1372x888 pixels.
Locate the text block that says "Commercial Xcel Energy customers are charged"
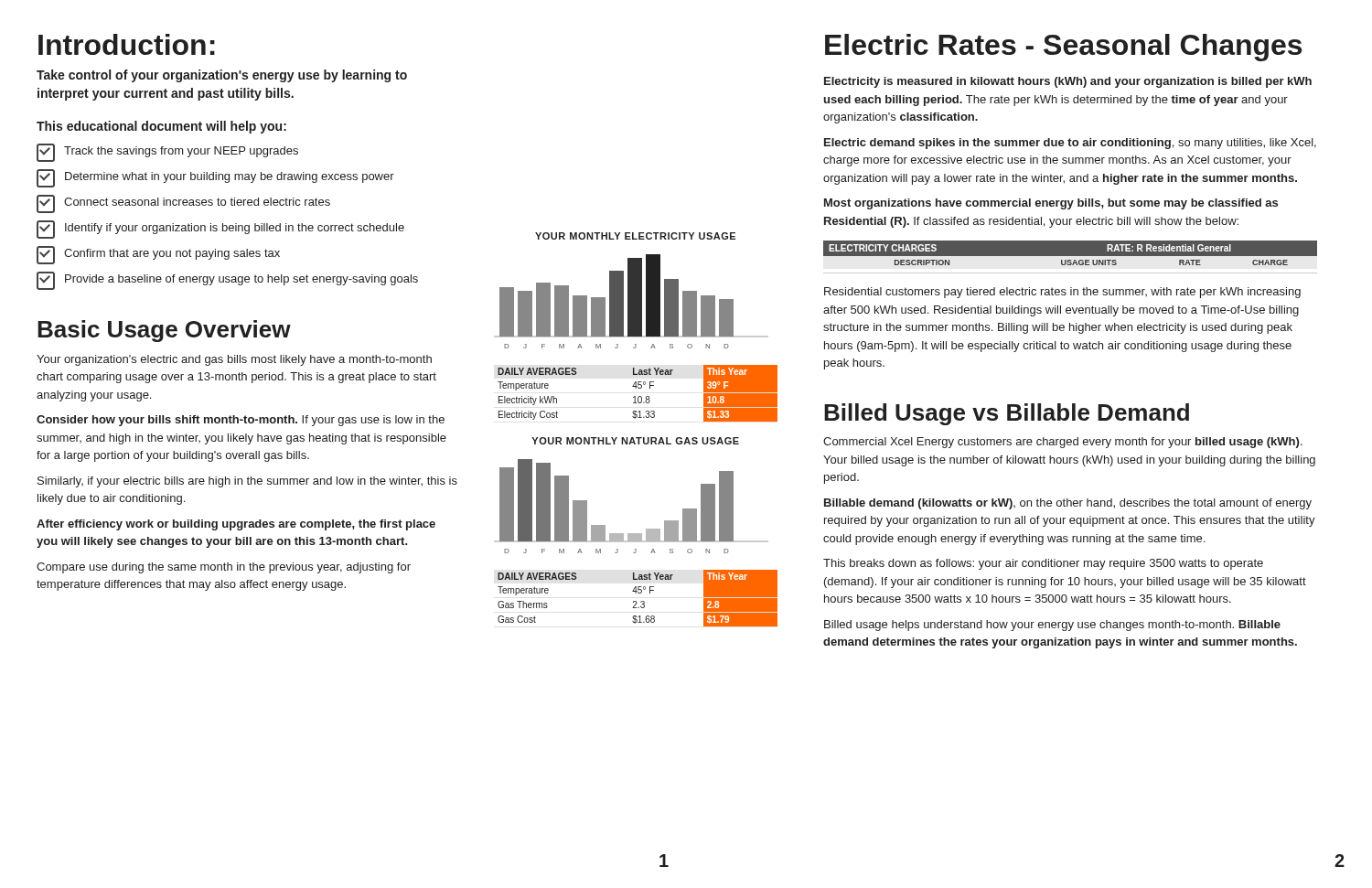[1070, 460]
